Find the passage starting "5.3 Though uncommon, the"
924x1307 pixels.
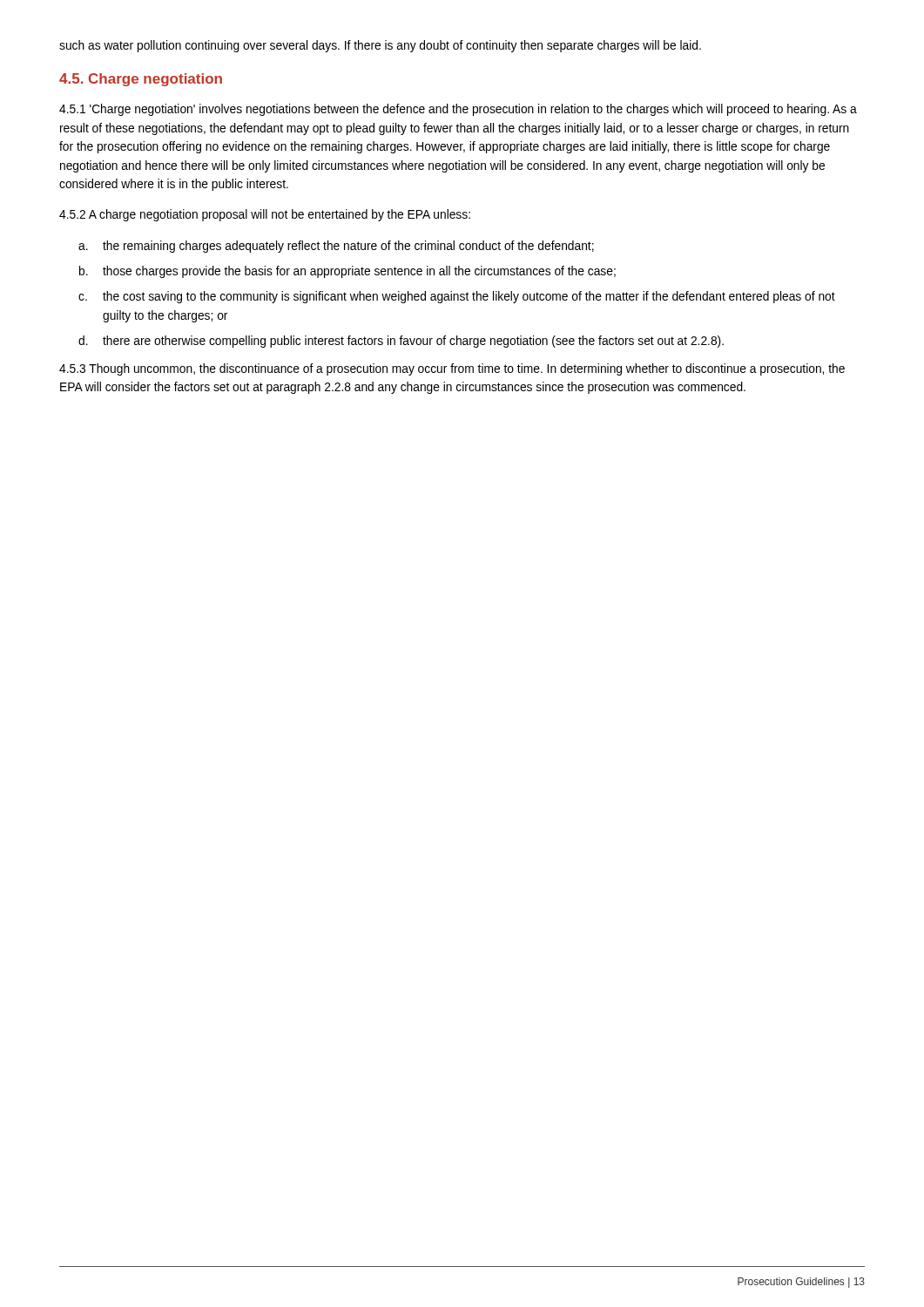452,378
